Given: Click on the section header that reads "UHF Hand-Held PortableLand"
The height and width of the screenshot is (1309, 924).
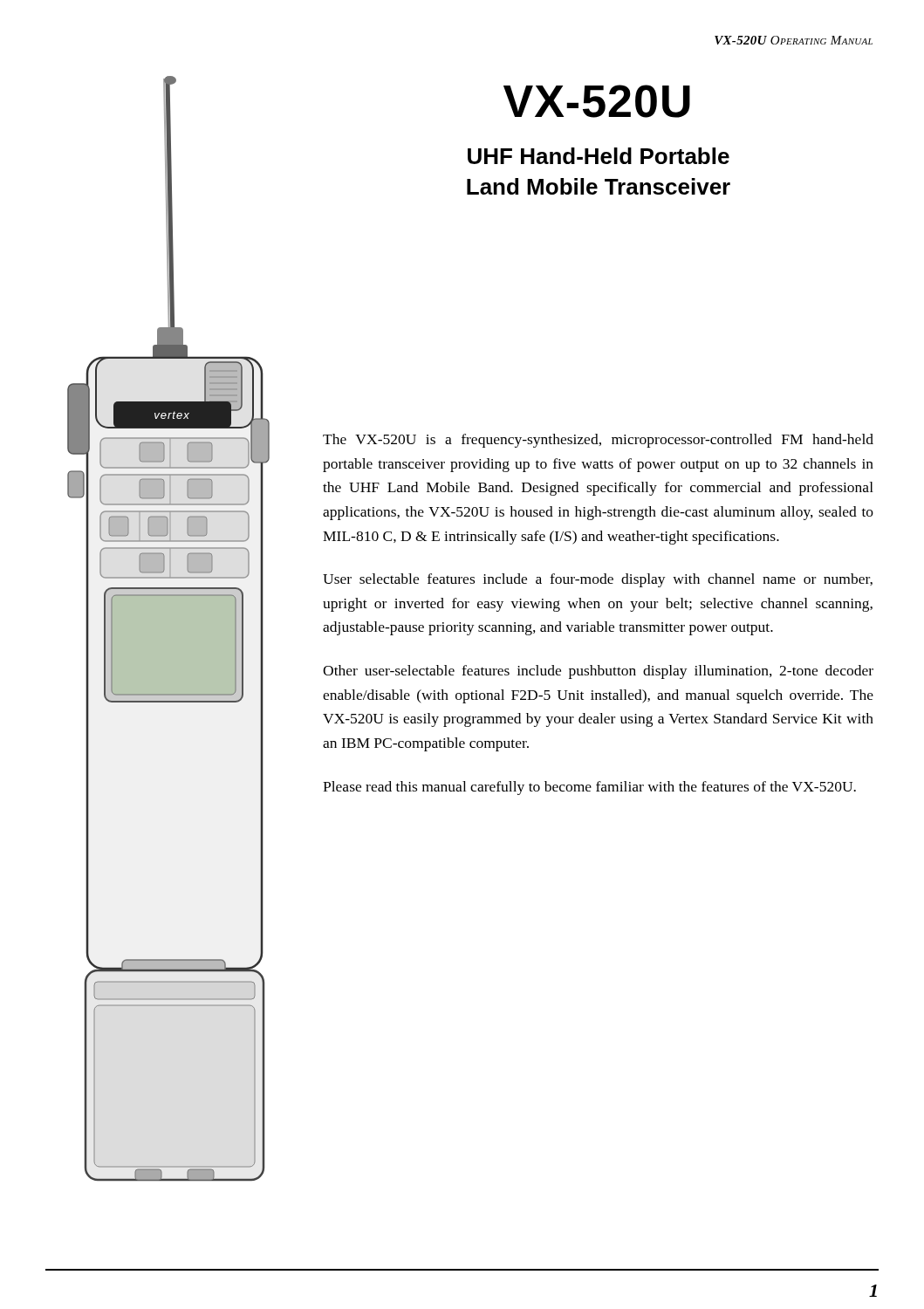Looking at the screenshot, I should pos(598,171).
